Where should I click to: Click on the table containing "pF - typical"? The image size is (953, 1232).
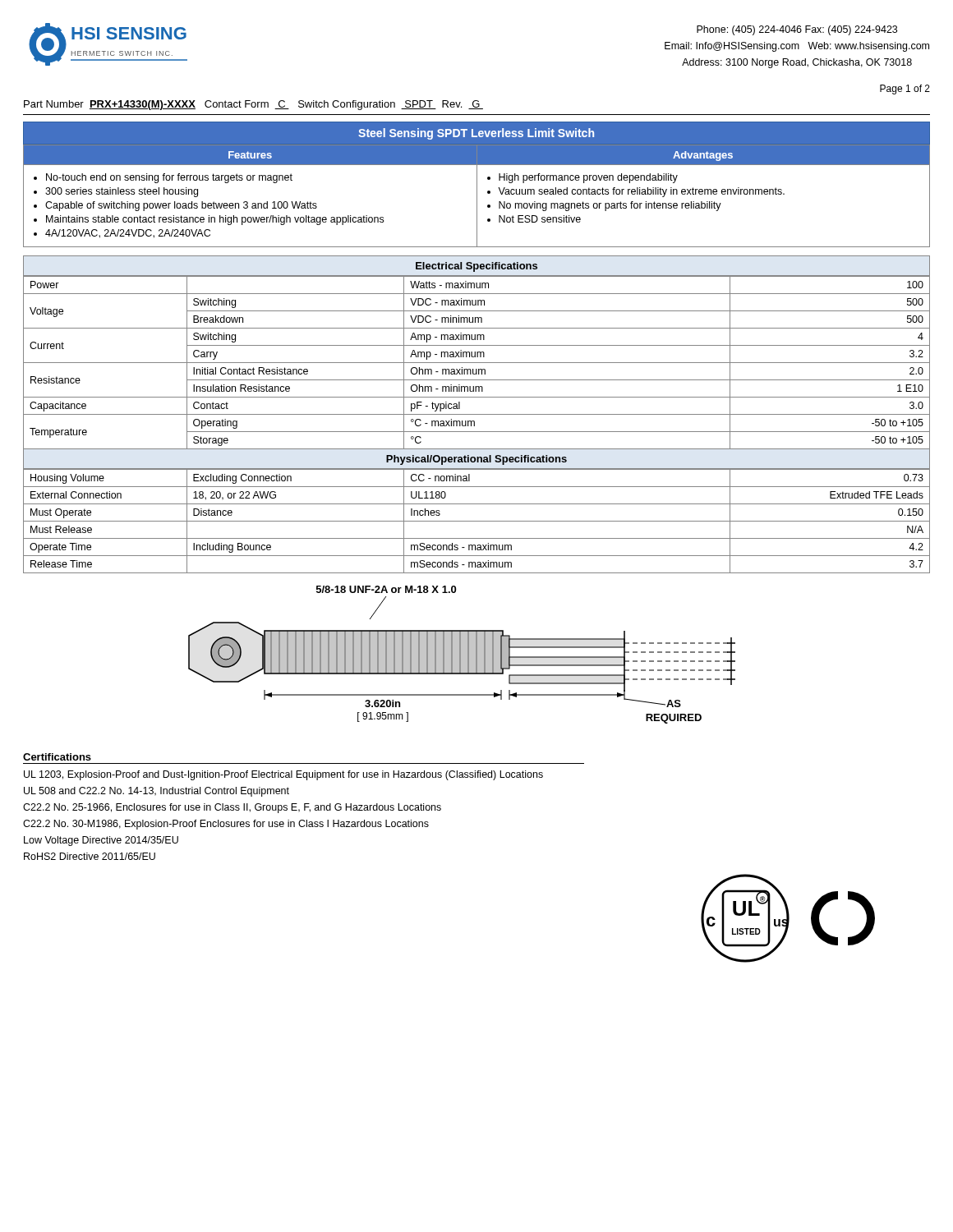click(x=476, y=363)
